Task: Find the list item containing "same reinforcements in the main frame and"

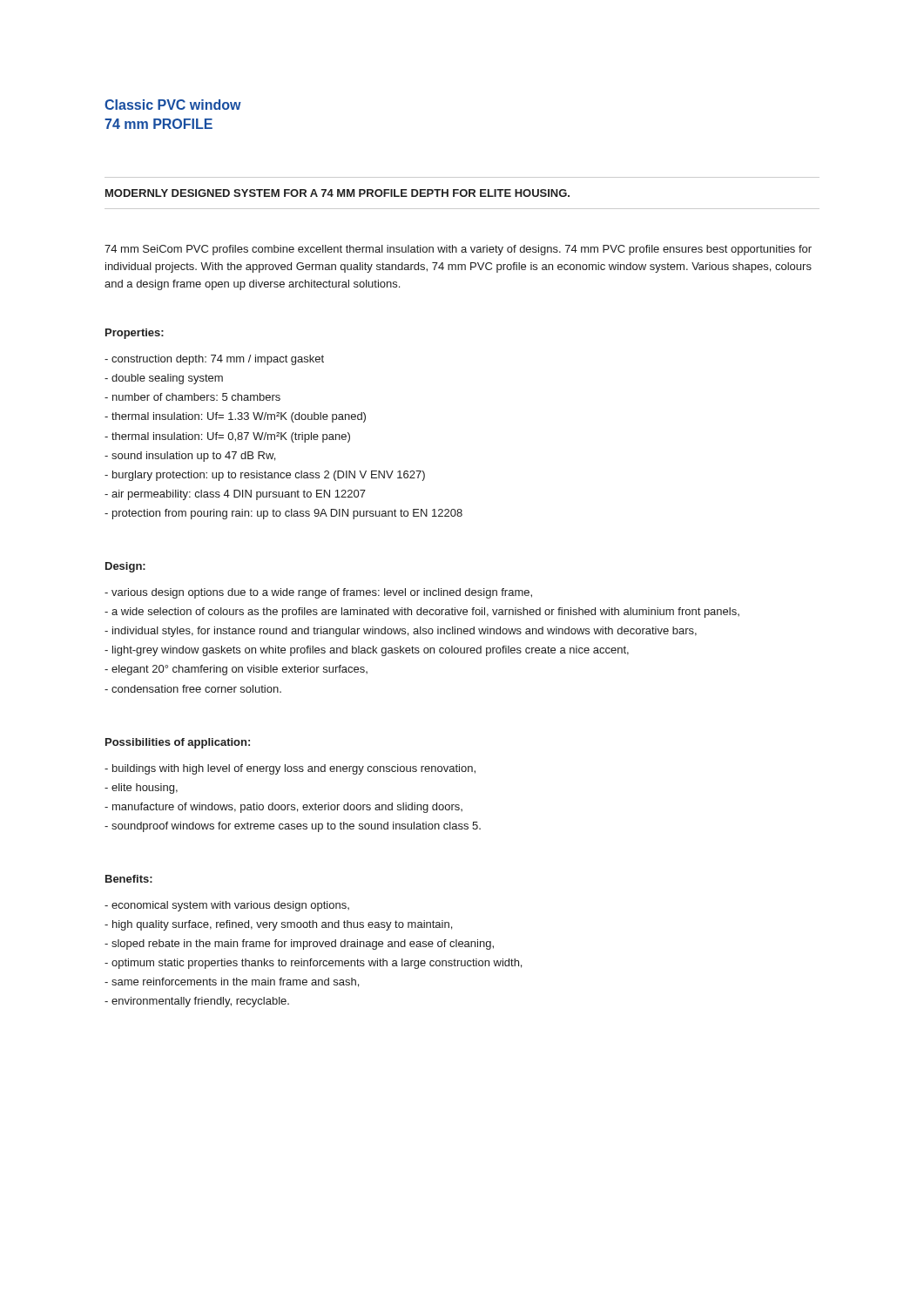Action: [232, 982]
